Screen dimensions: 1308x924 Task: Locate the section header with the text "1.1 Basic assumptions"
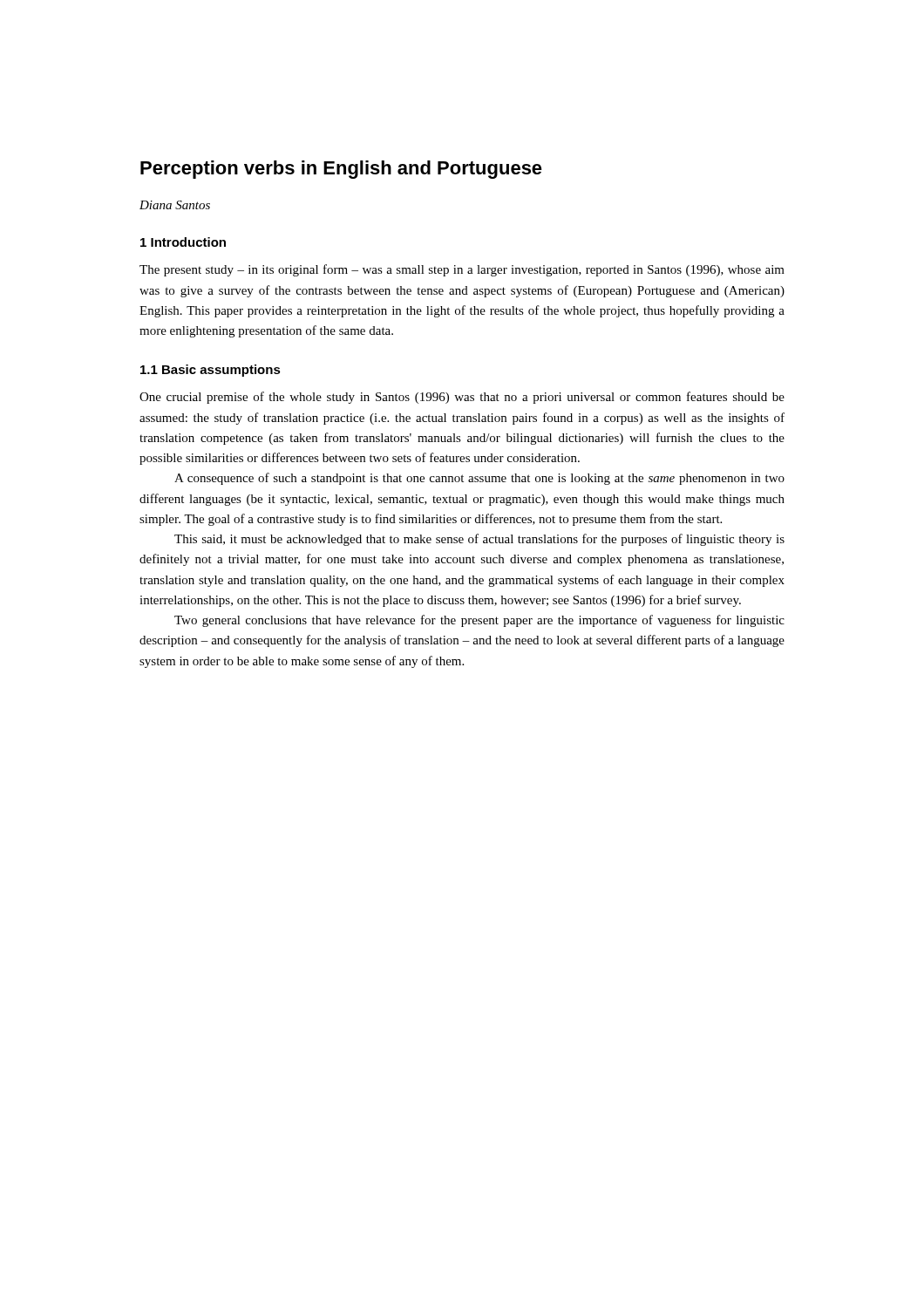click(210, 370)
